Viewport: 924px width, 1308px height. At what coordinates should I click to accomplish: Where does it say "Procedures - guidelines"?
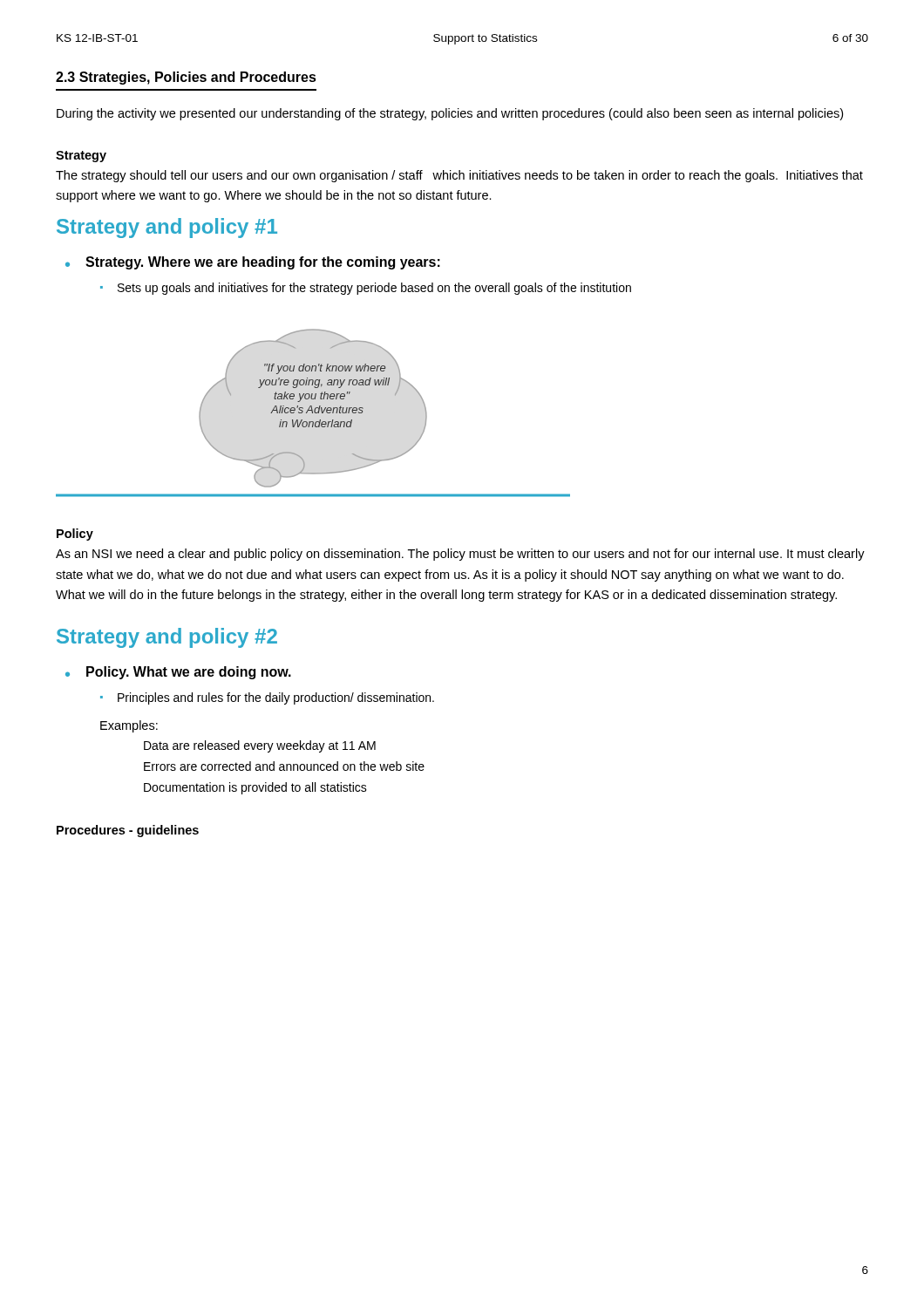coord(127,830)
